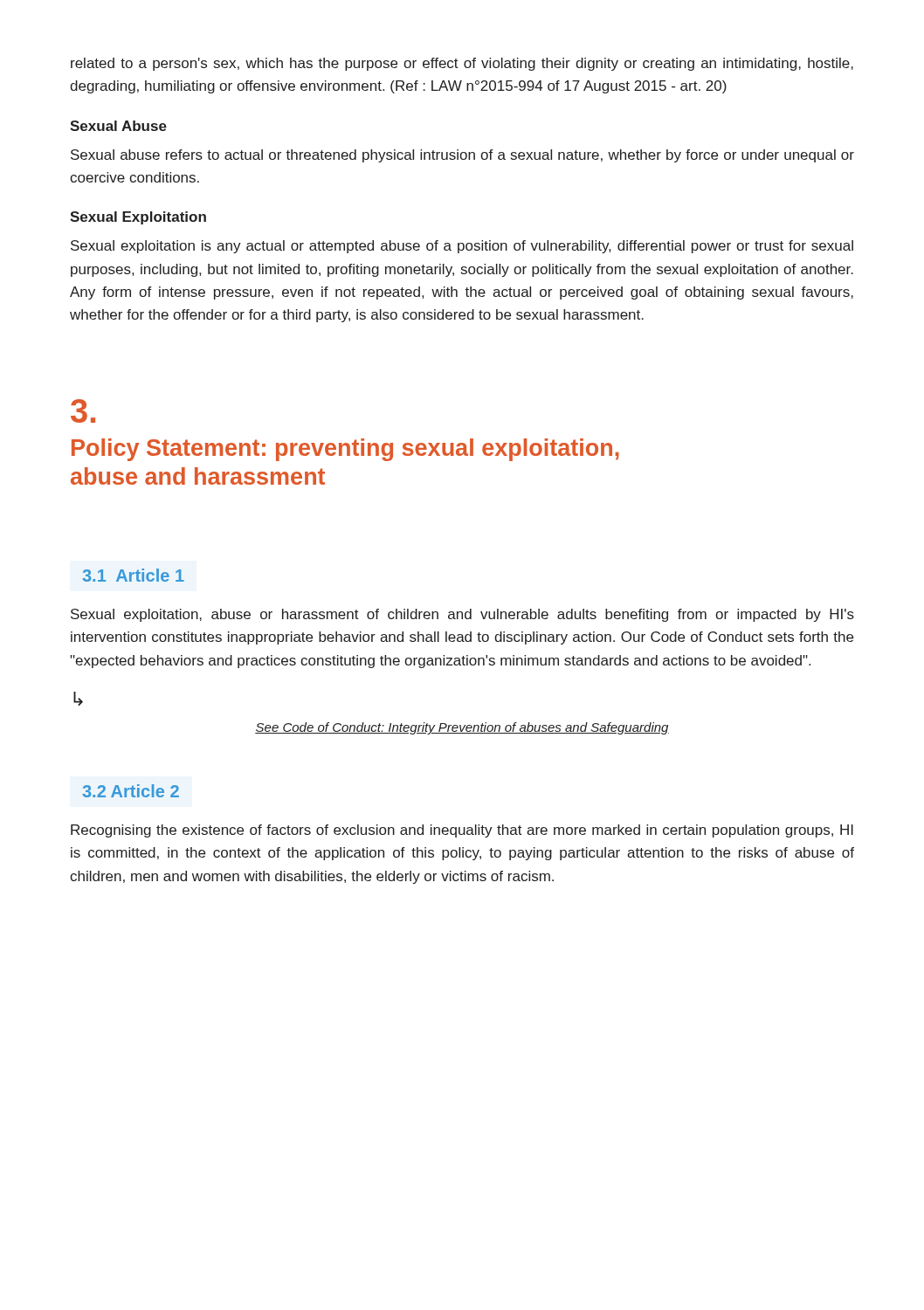Screen dimensions: 1310x924
Task: Point to the block beginning "related to a person's sex, which has the"
Action: click(x=462, y=75)
